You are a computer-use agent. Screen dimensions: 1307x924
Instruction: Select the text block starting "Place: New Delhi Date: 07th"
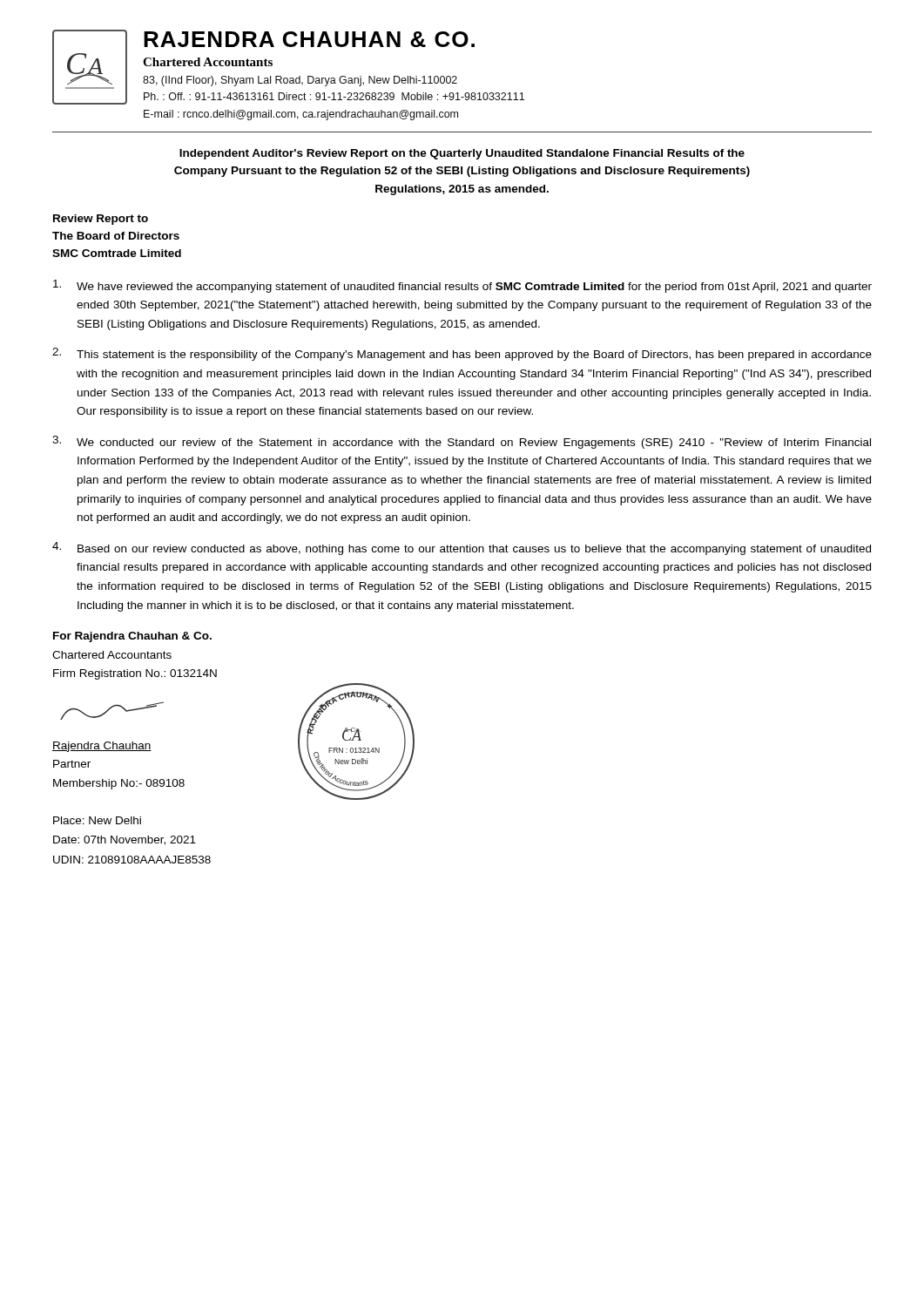point(132,840)
